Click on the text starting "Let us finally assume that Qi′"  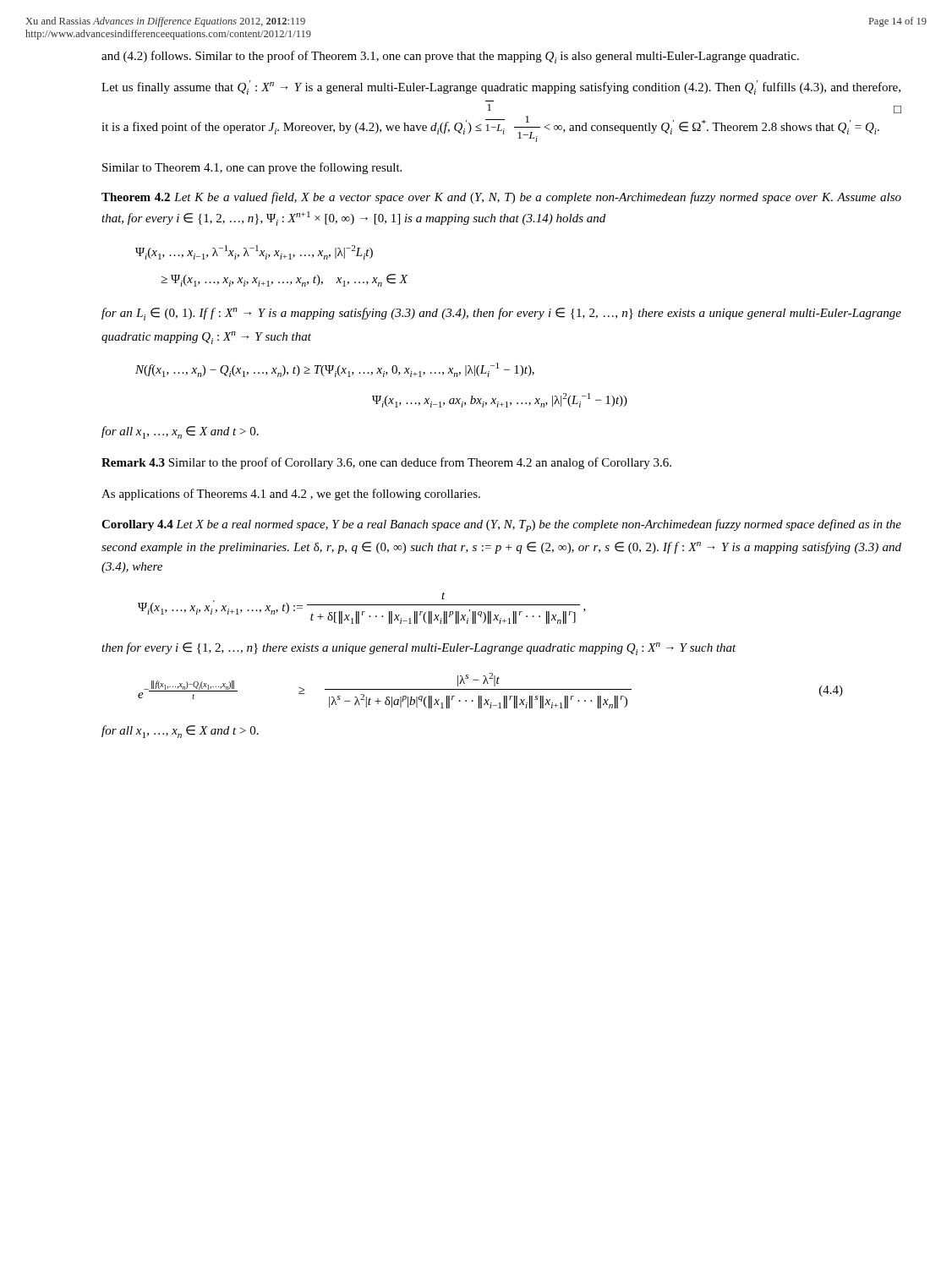(x=501, y=110)
